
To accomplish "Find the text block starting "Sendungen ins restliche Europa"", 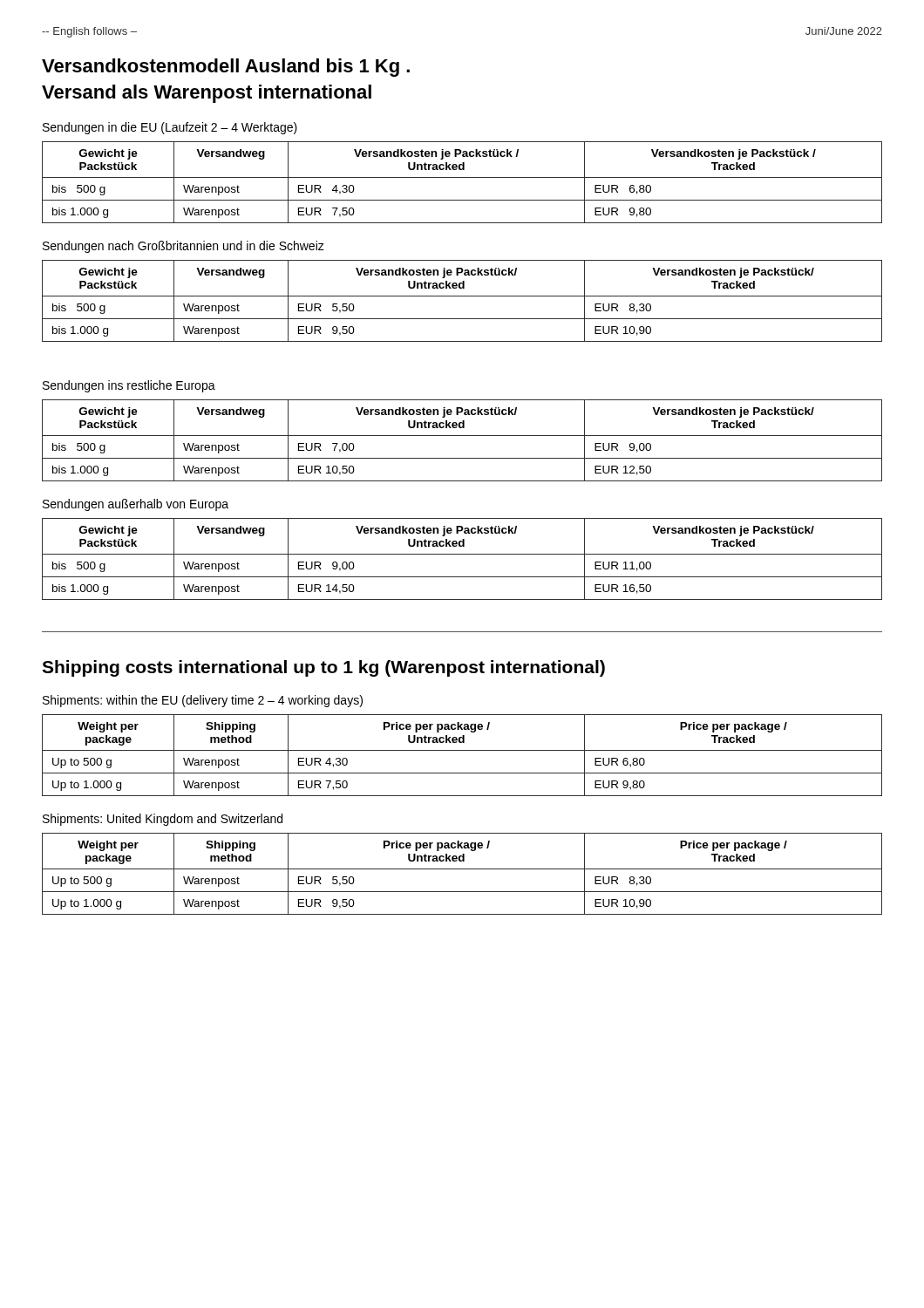I will [x=128, y=386].
